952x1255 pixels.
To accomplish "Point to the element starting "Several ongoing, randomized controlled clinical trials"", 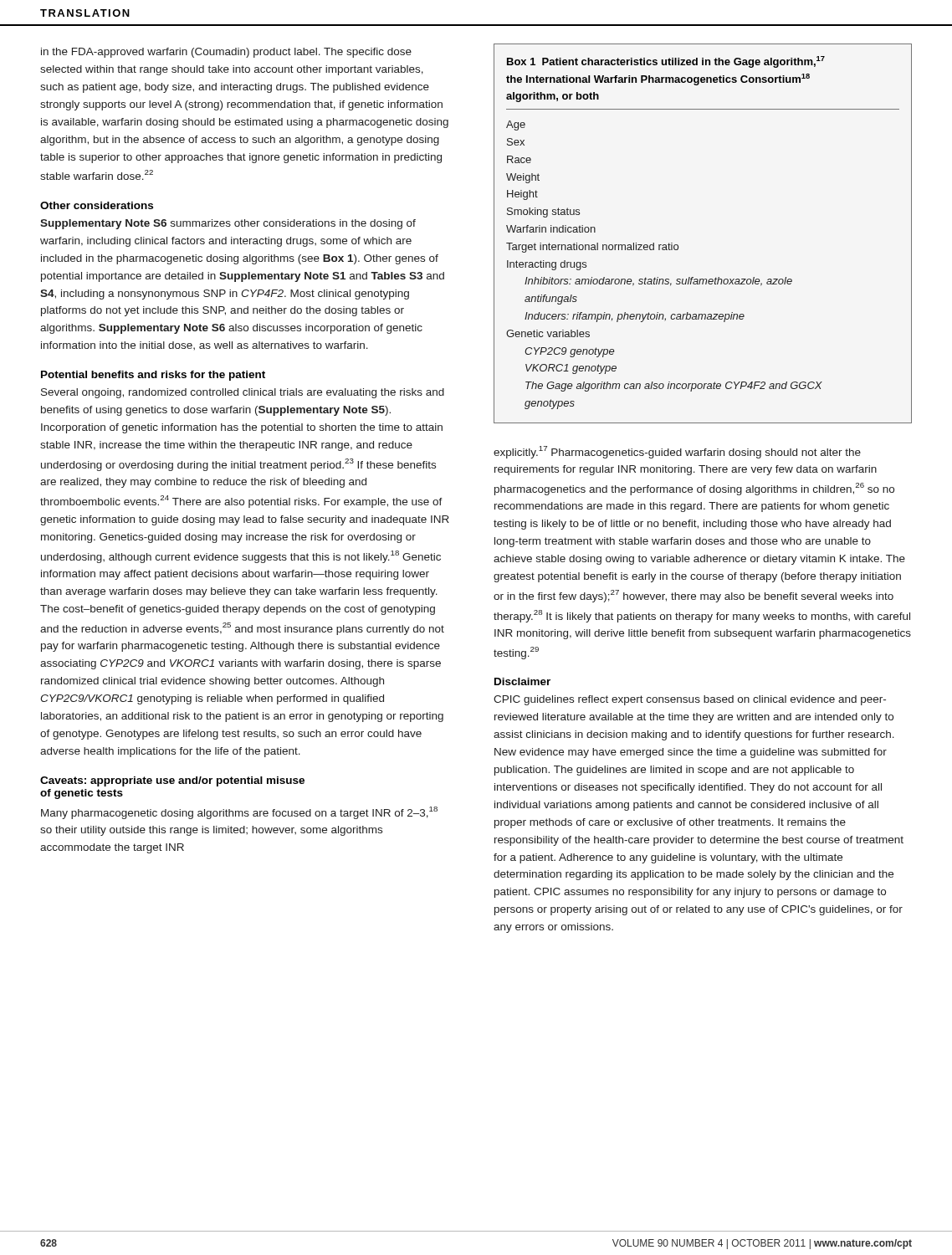I will coord(245,571).
